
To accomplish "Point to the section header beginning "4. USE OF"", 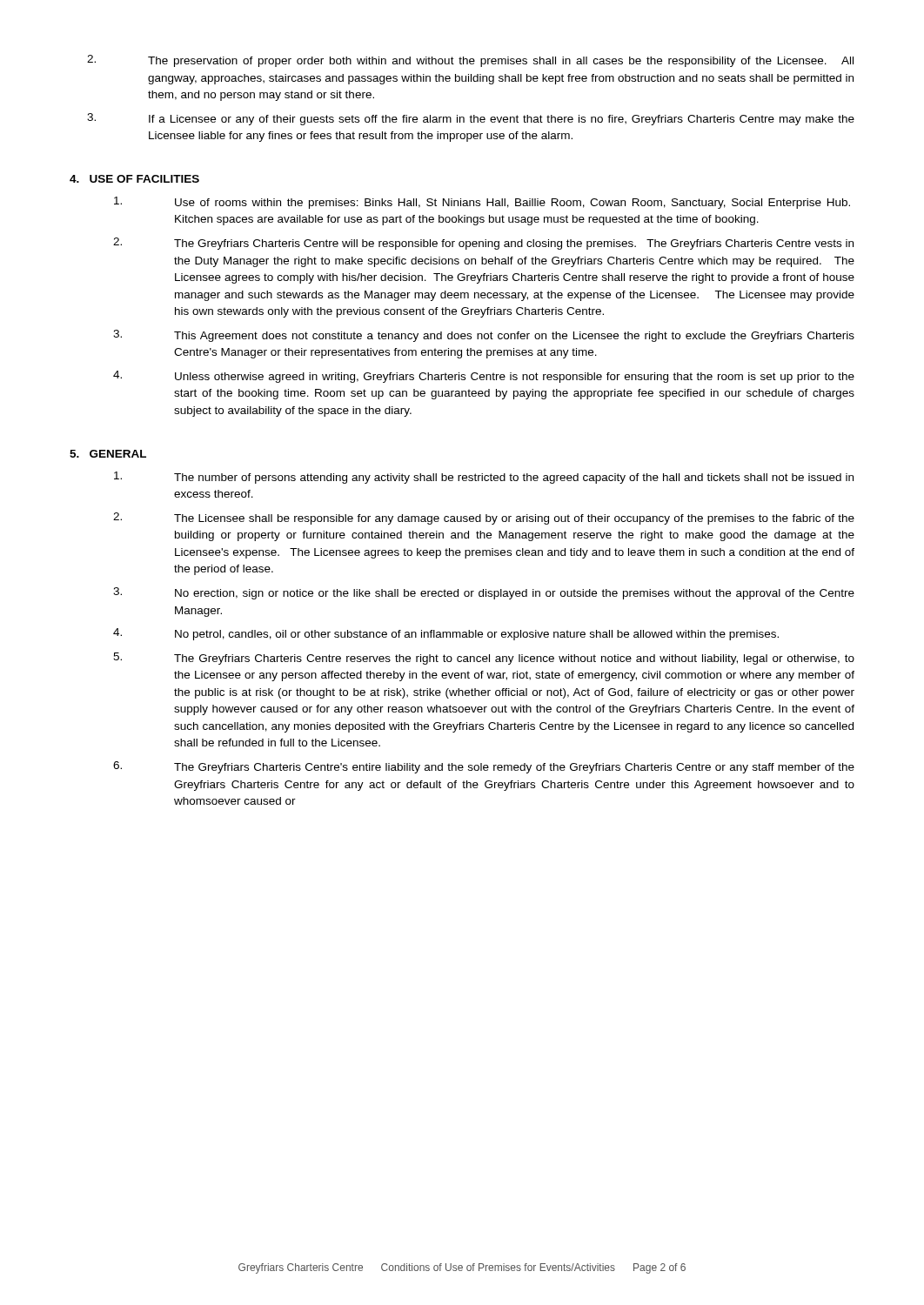I will tap(135, 179).
